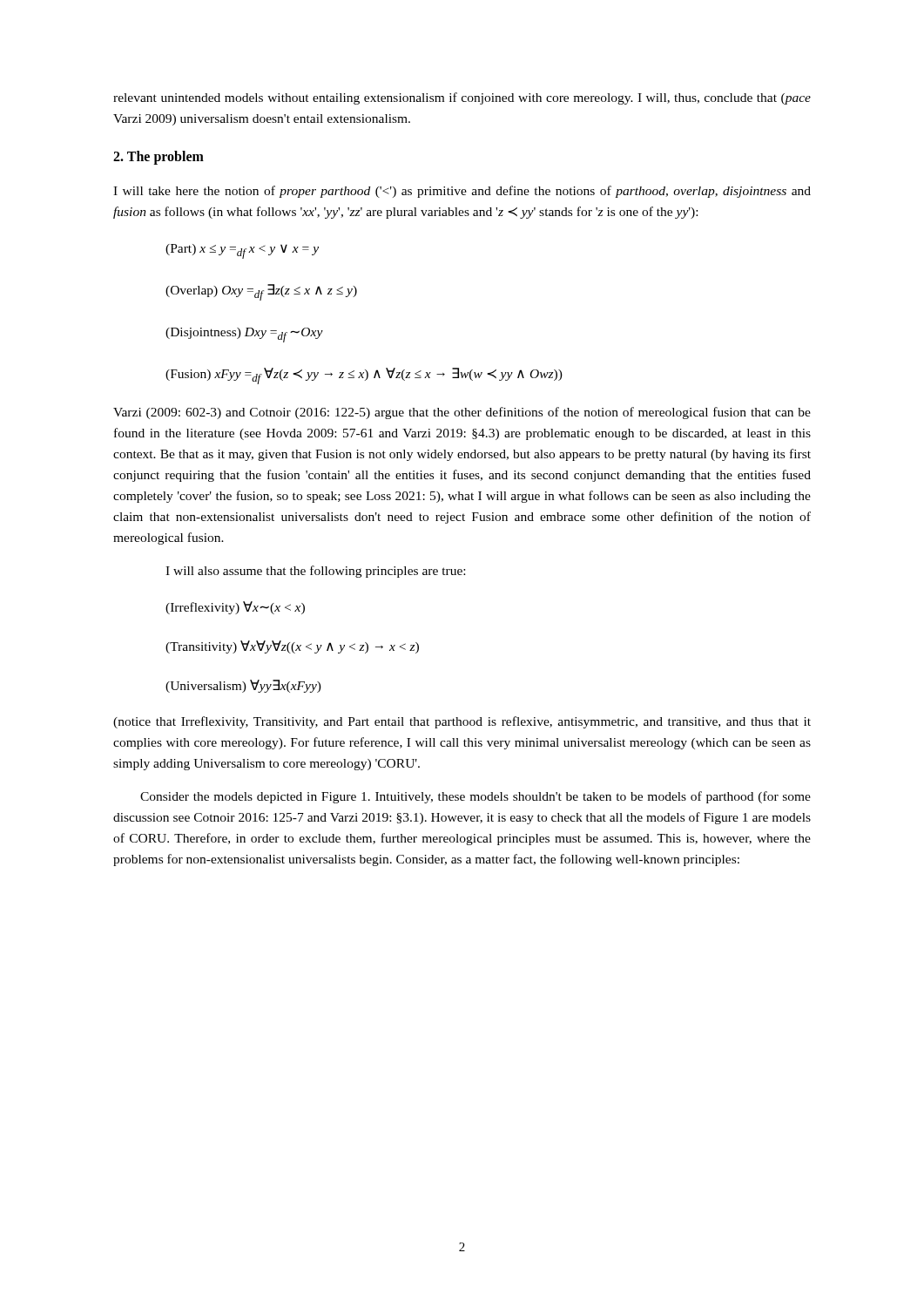The height and width of the screenshot is (1307, 924).
Task: Point to "(Universalism) ∀yy∃x(xFyy)"
Action: click(243, 686)
